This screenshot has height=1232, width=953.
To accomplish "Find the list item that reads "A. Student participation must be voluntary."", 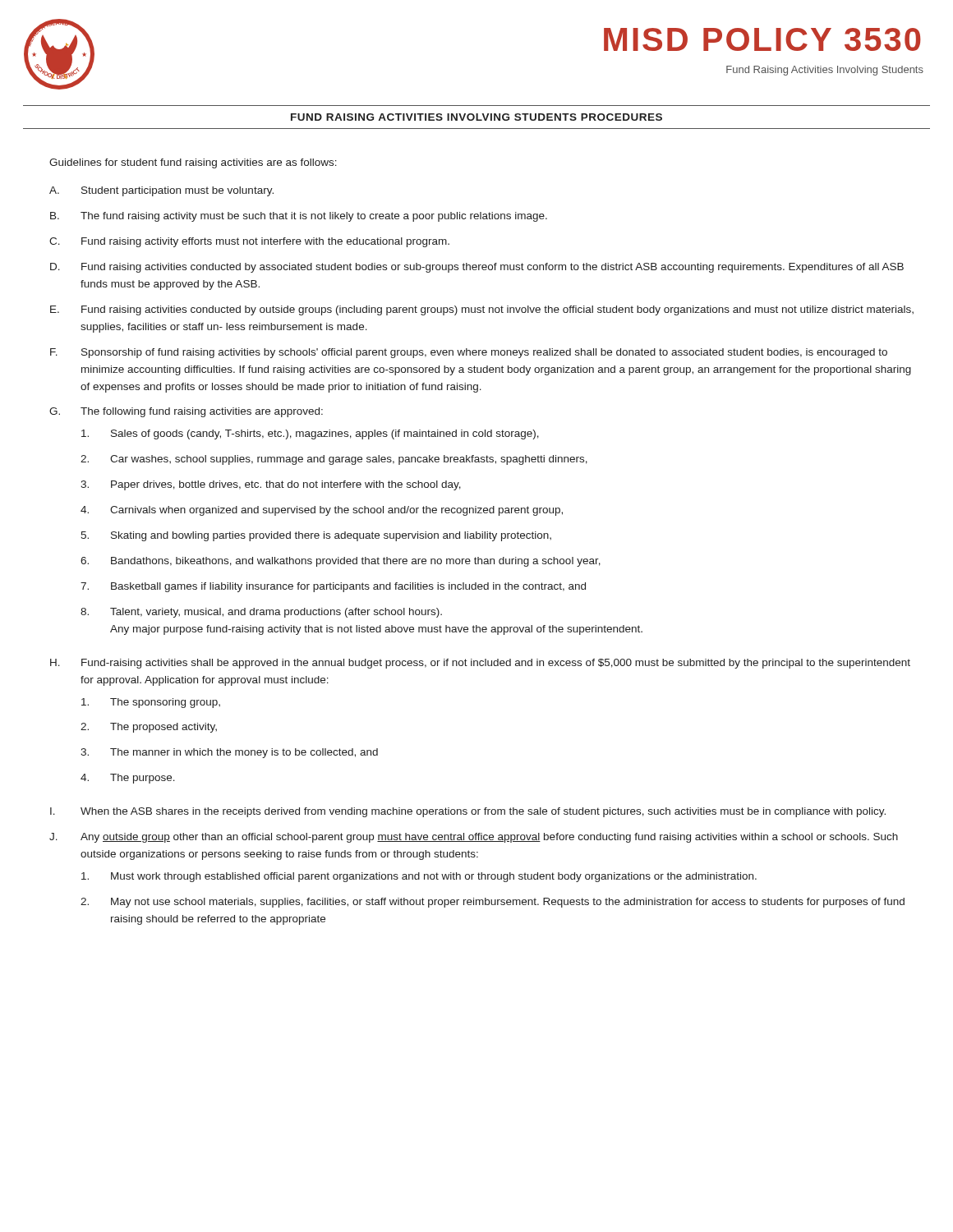I will point(161,191).
